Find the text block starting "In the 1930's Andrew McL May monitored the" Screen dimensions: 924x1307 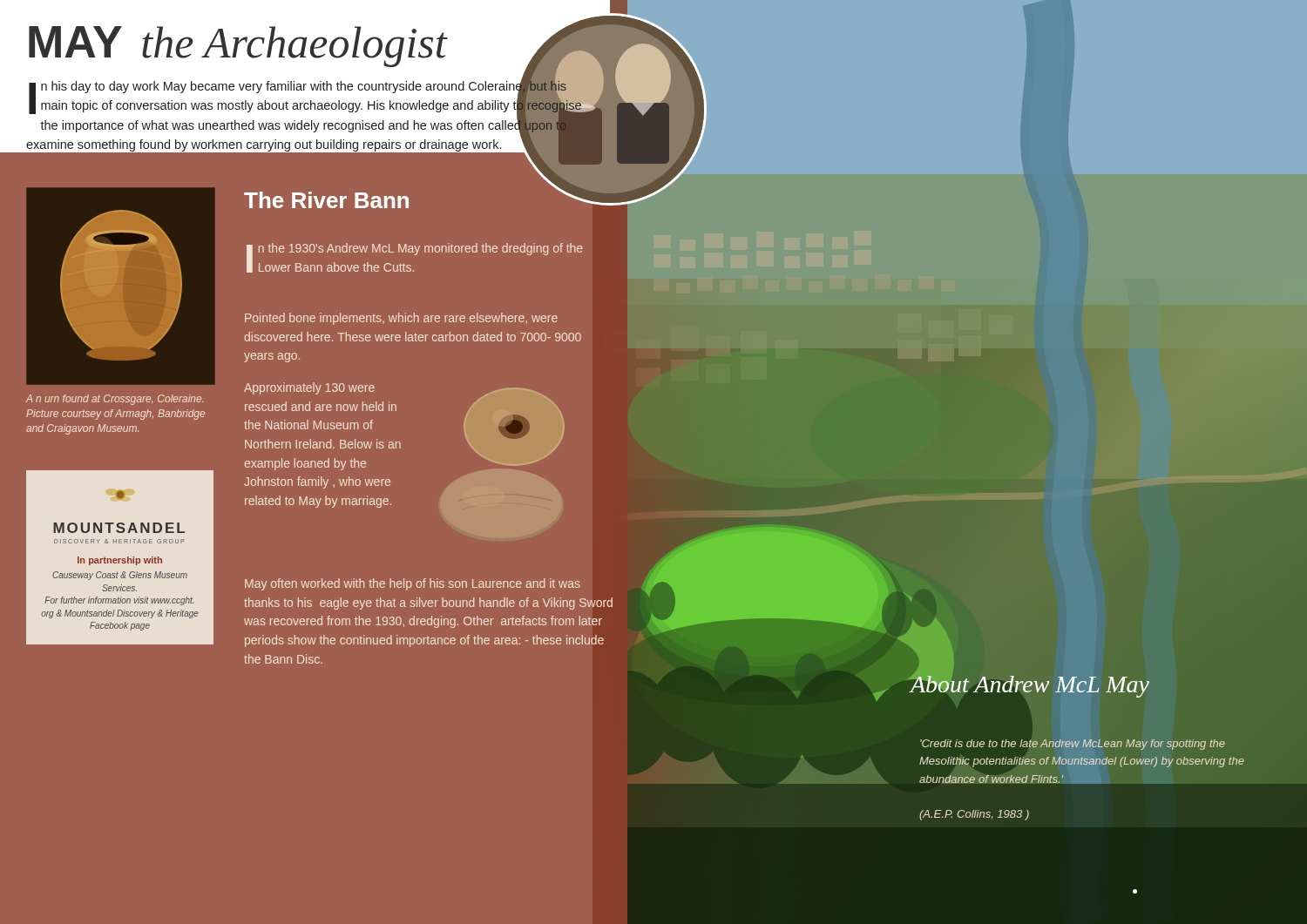tap(414, 258)
